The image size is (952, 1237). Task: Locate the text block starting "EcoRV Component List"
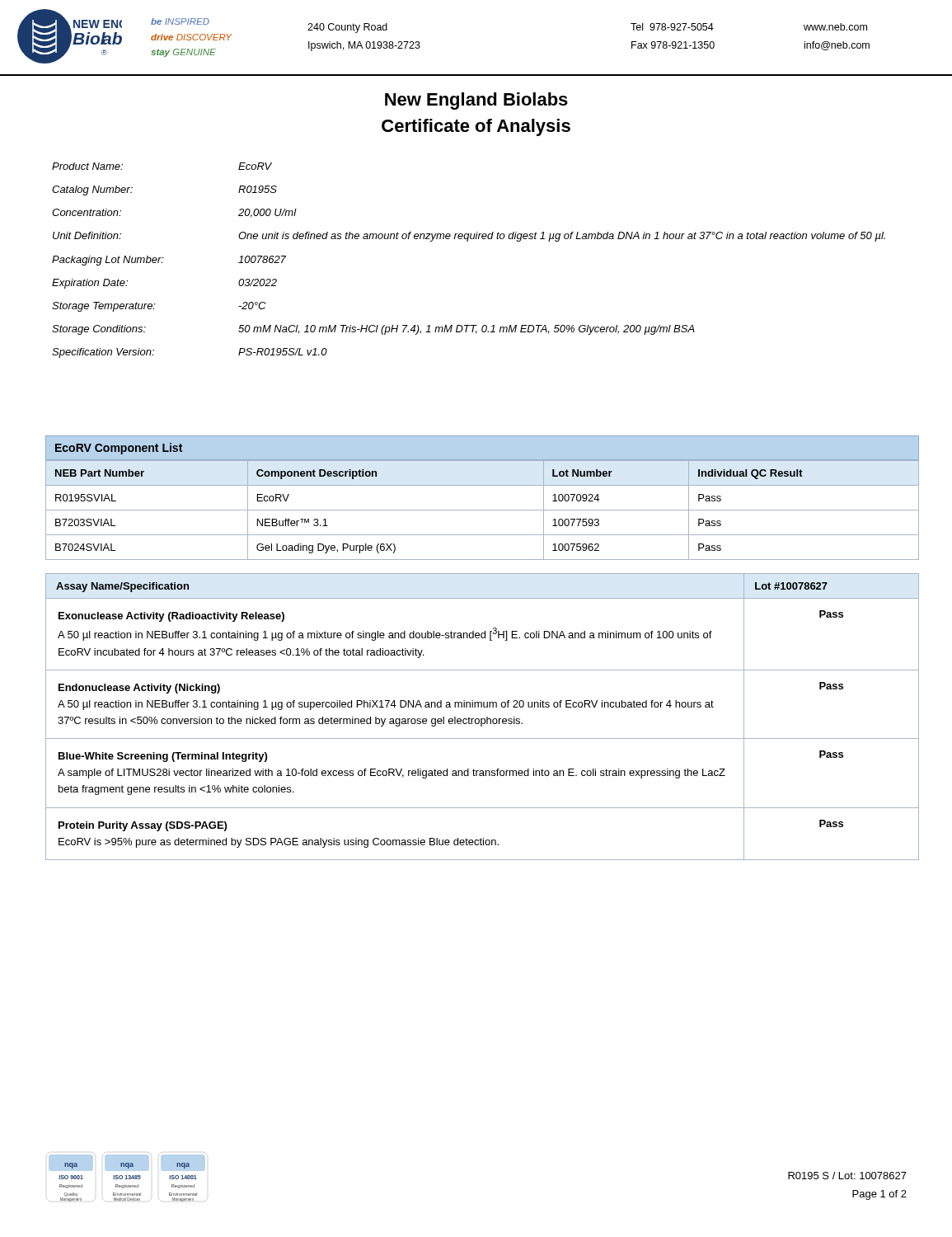pyautogui.click(x=482, y=448)
